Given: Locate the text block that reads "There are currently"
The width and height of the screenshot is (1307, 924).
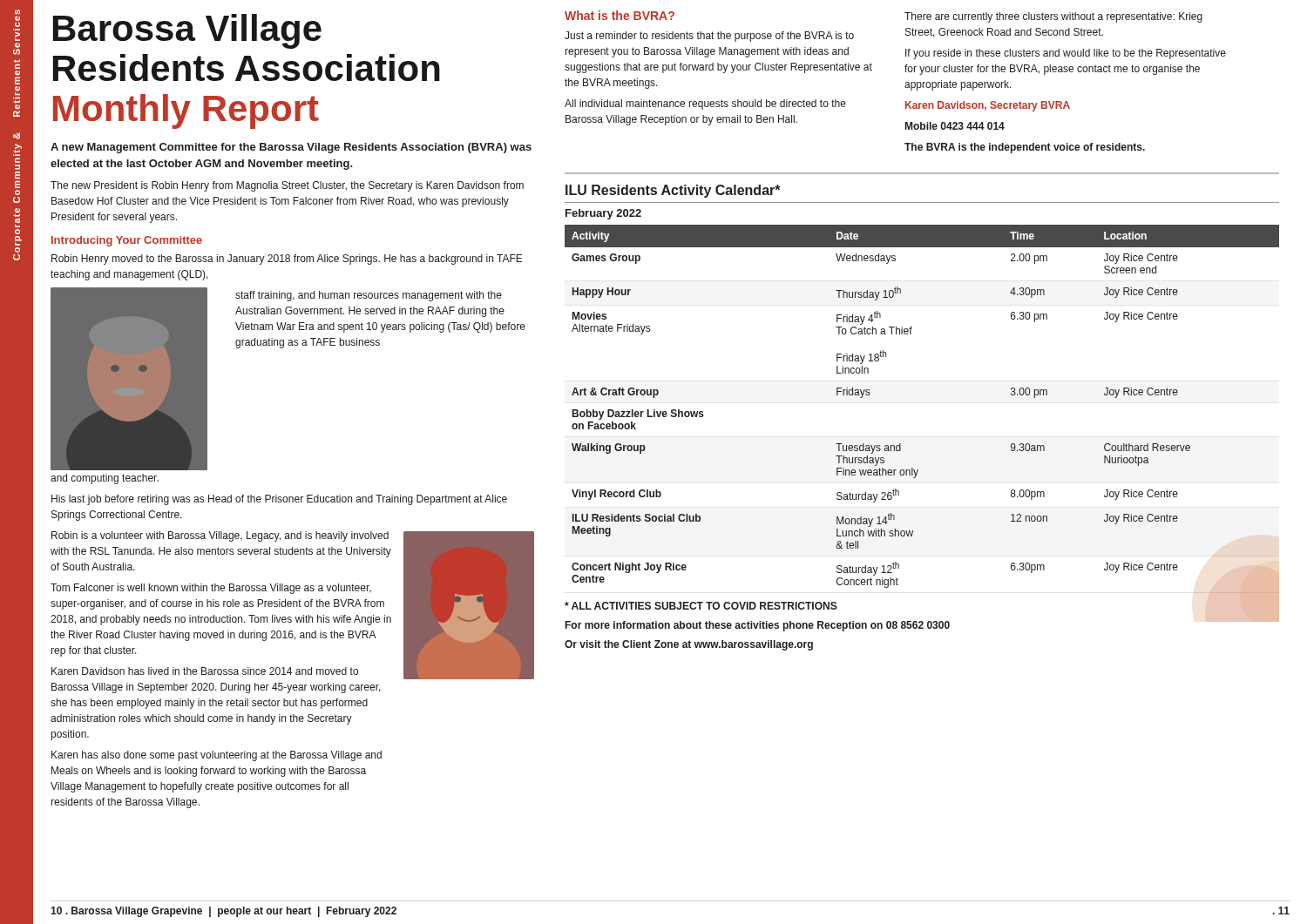Looking at the screenshot, I should pos(1054,24).
